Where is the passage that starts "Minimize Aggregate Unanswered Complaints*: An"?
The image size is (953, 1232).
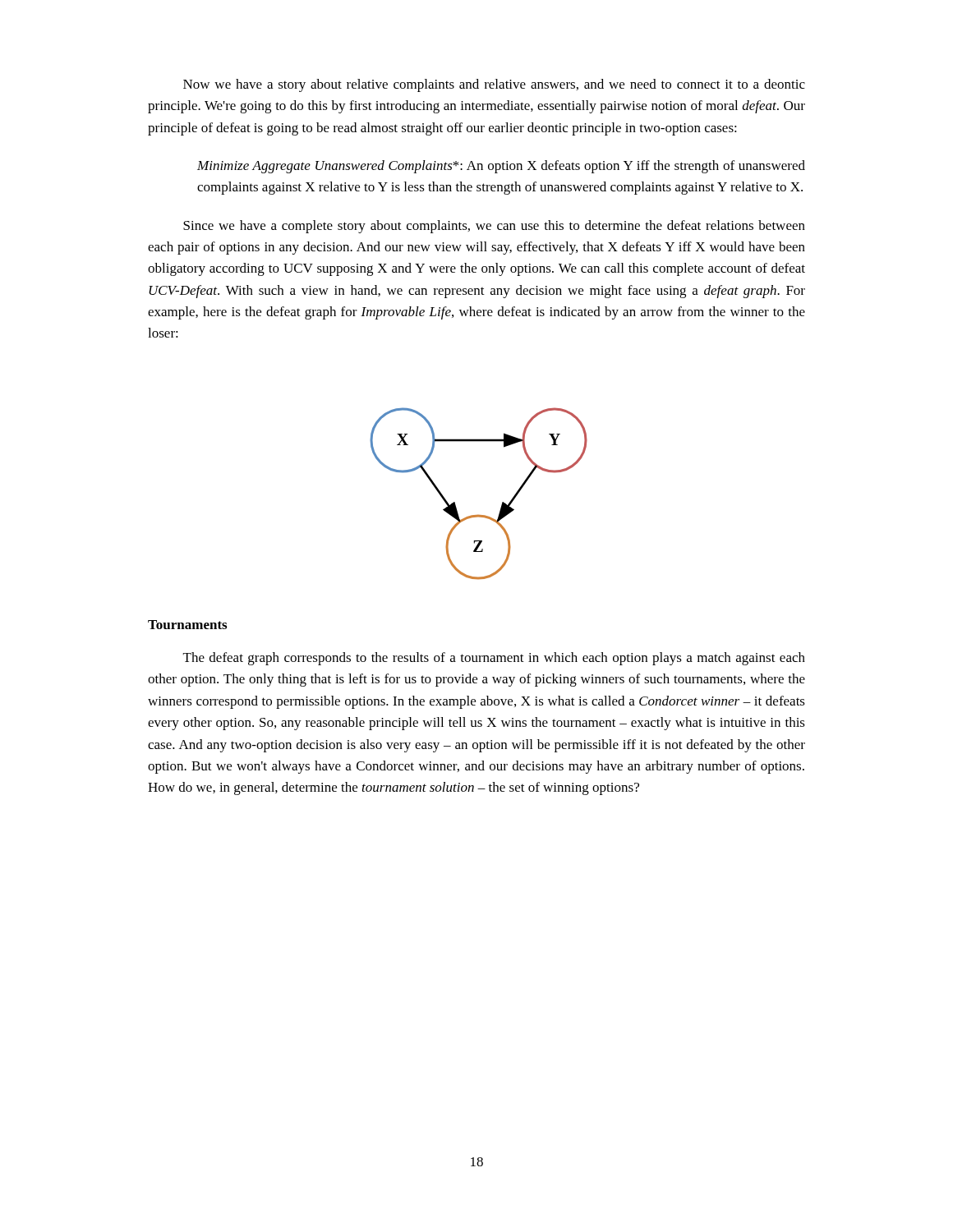coord(501,176)
